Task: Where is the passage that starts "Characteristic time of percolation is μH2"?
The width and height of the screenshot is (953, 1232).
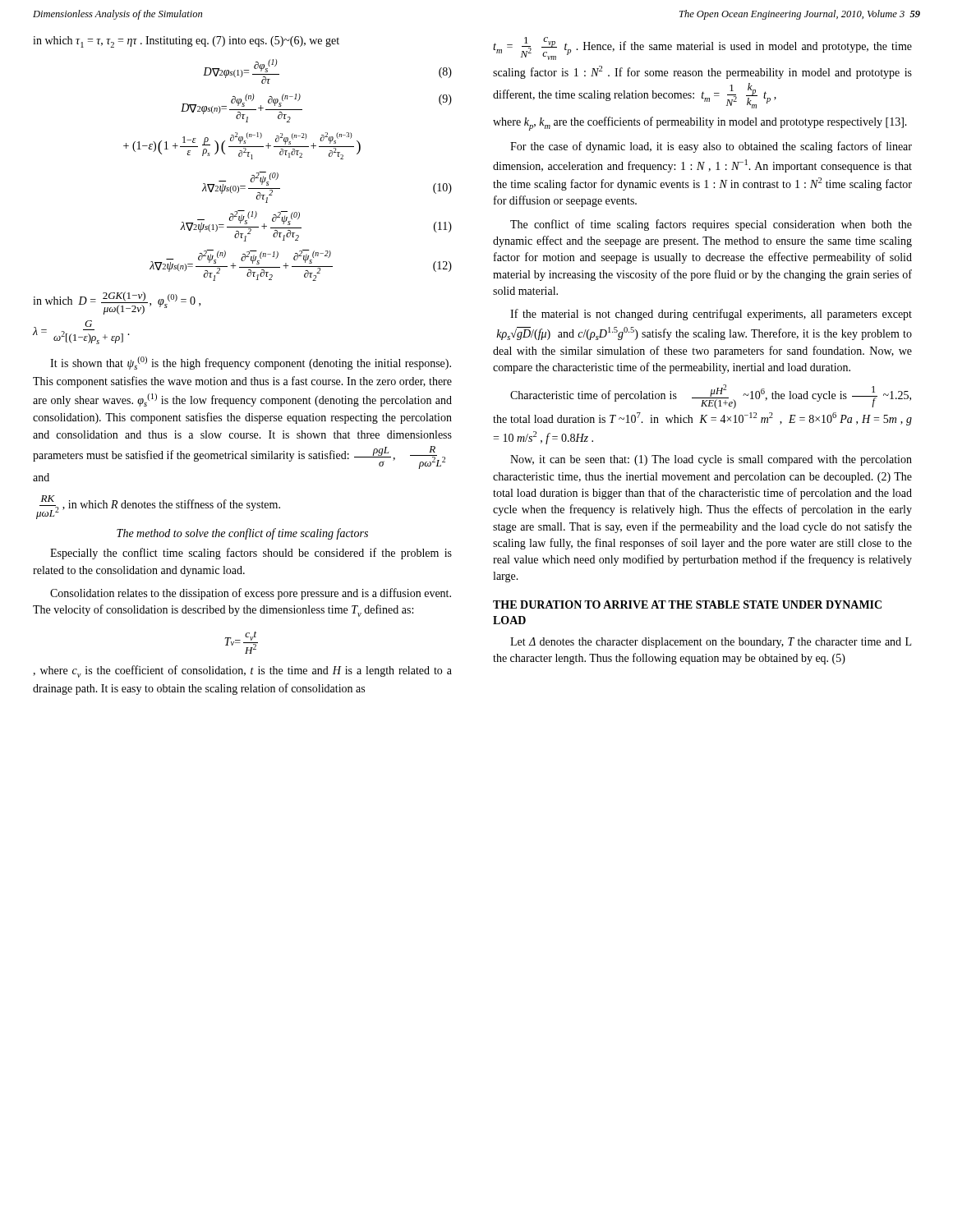Action: click(x=702, y=415)
